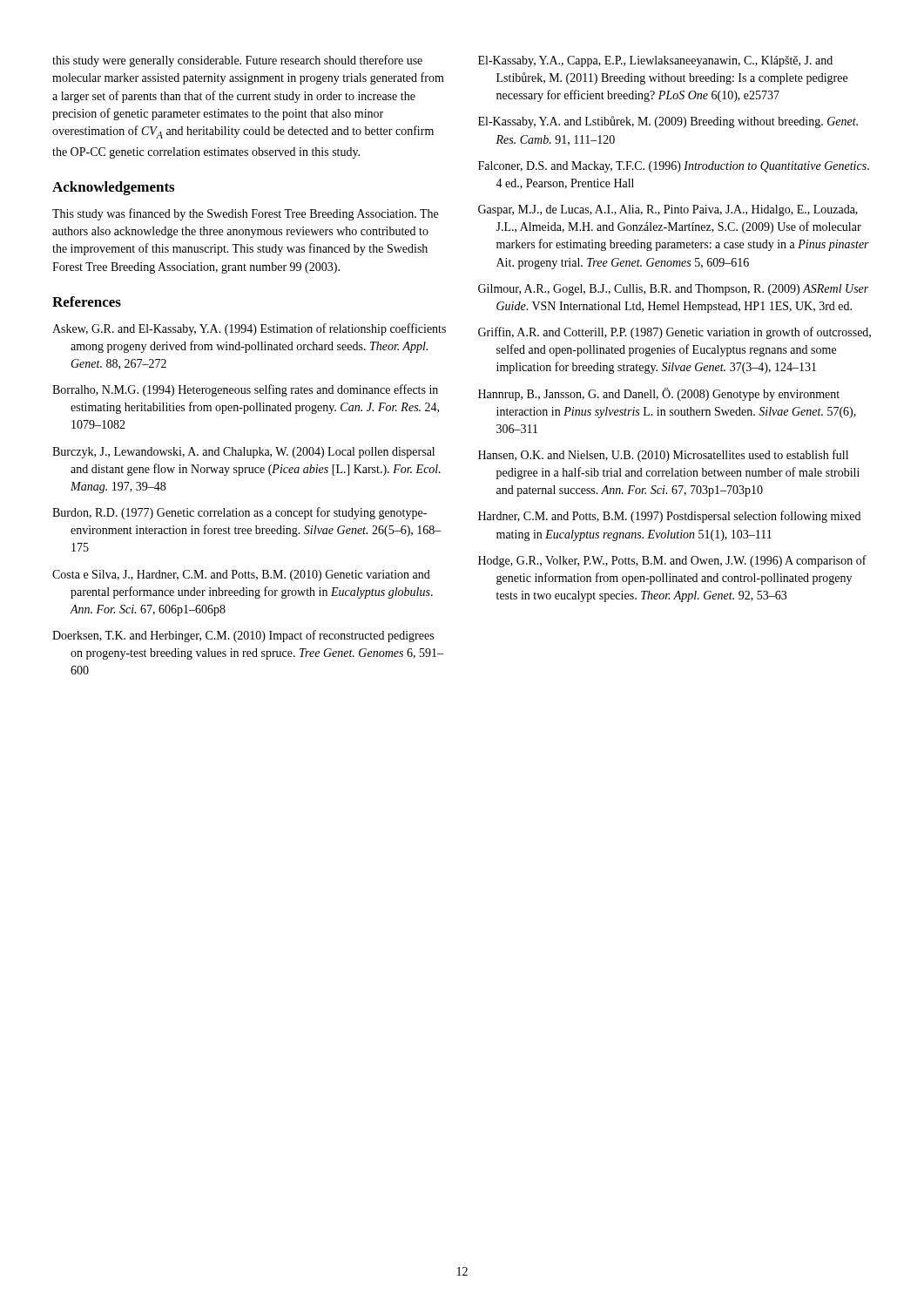Select the text block starting "Hardner, C.M. and Potts,"
The width and height of the screenshot is (924, 1307).
pos(669,525)
